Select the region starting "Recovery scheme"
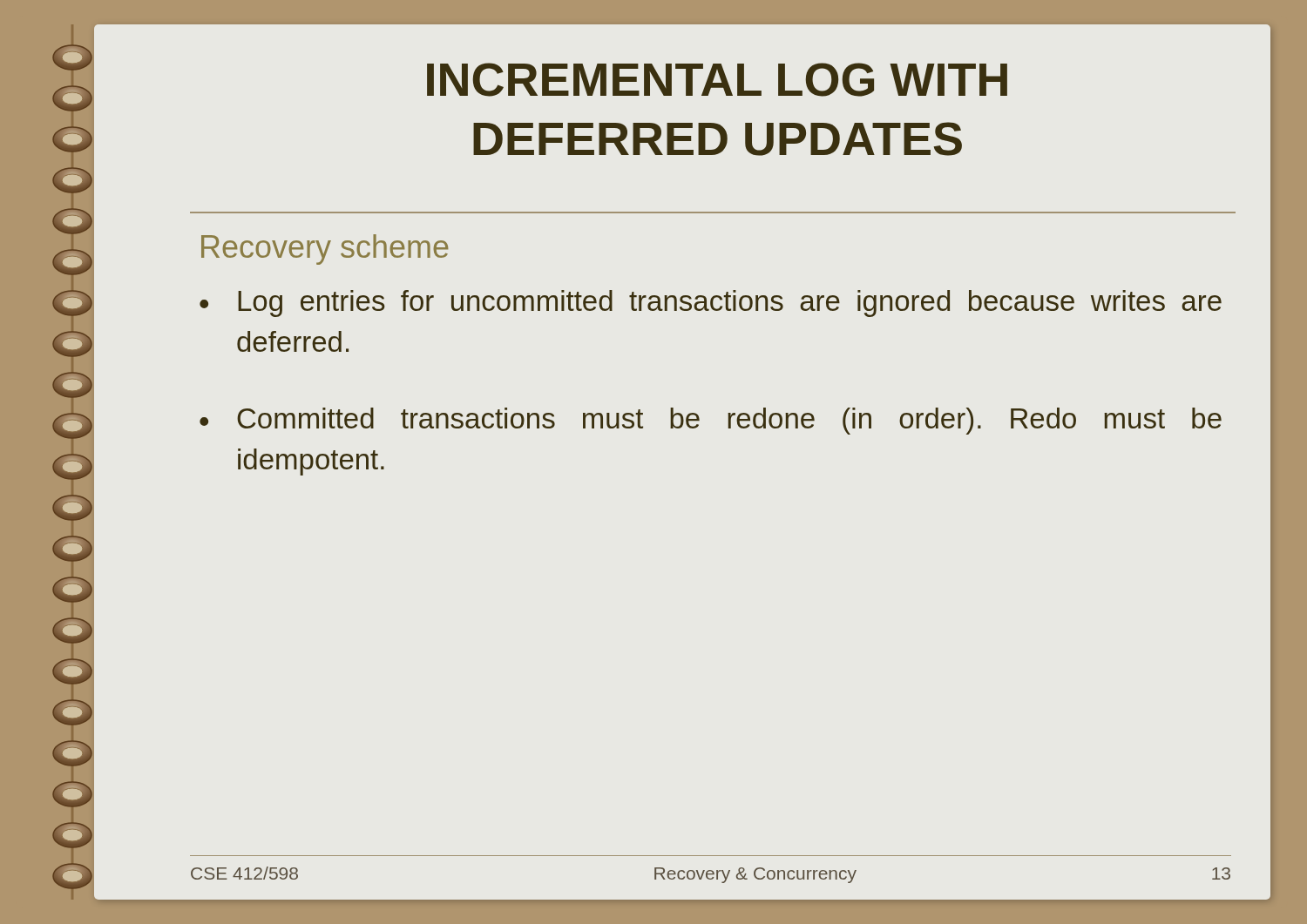 click(324, 247)
